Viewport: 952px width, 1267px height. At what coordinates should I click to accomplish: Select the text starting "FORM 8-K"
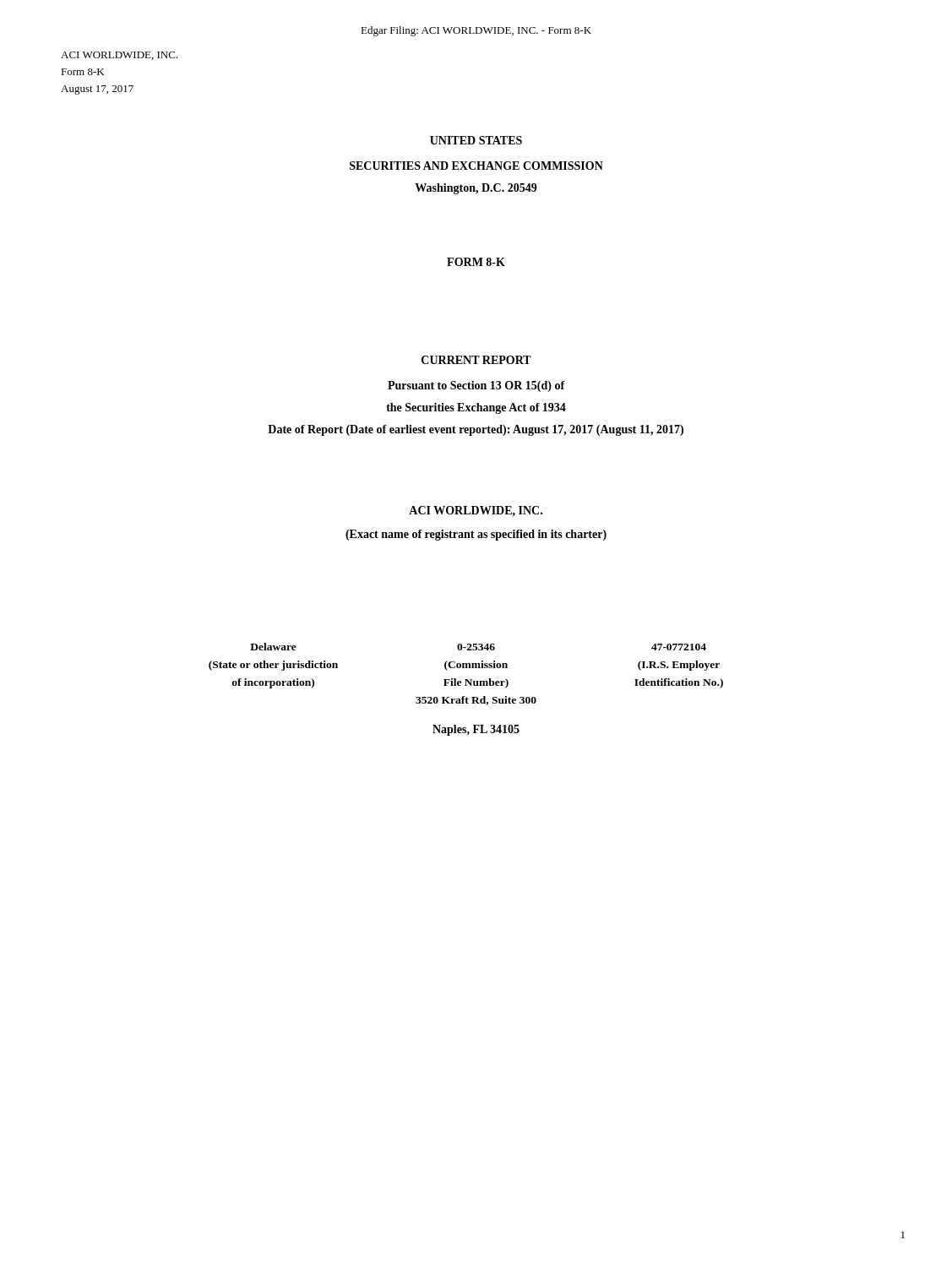pyautogui.click(x=476, y=262)
